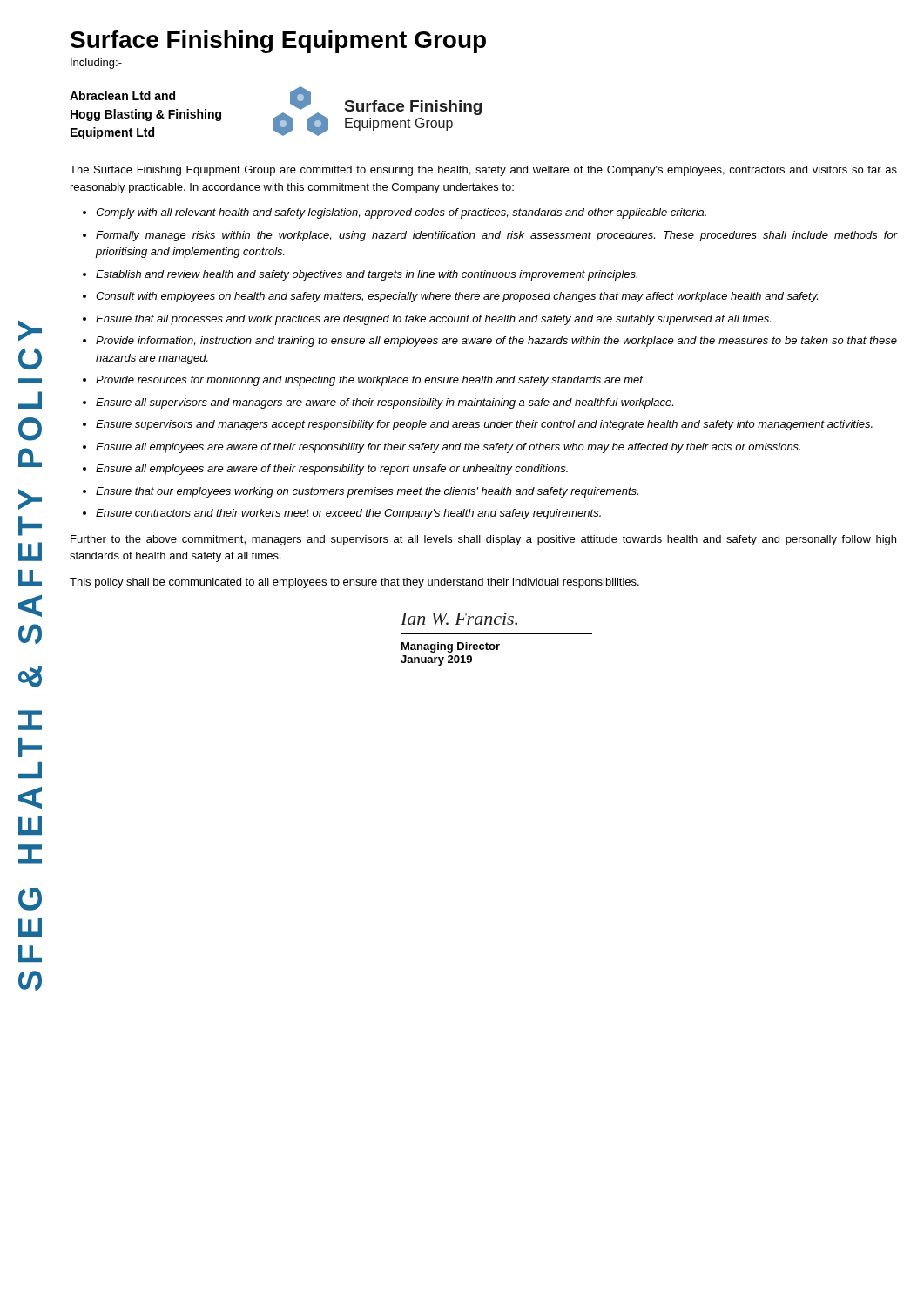The image size is (924, 1307).
Task: Select the block starting "Ian W. Francis. Managing Director January 2019"
Action: pos(459,619)
